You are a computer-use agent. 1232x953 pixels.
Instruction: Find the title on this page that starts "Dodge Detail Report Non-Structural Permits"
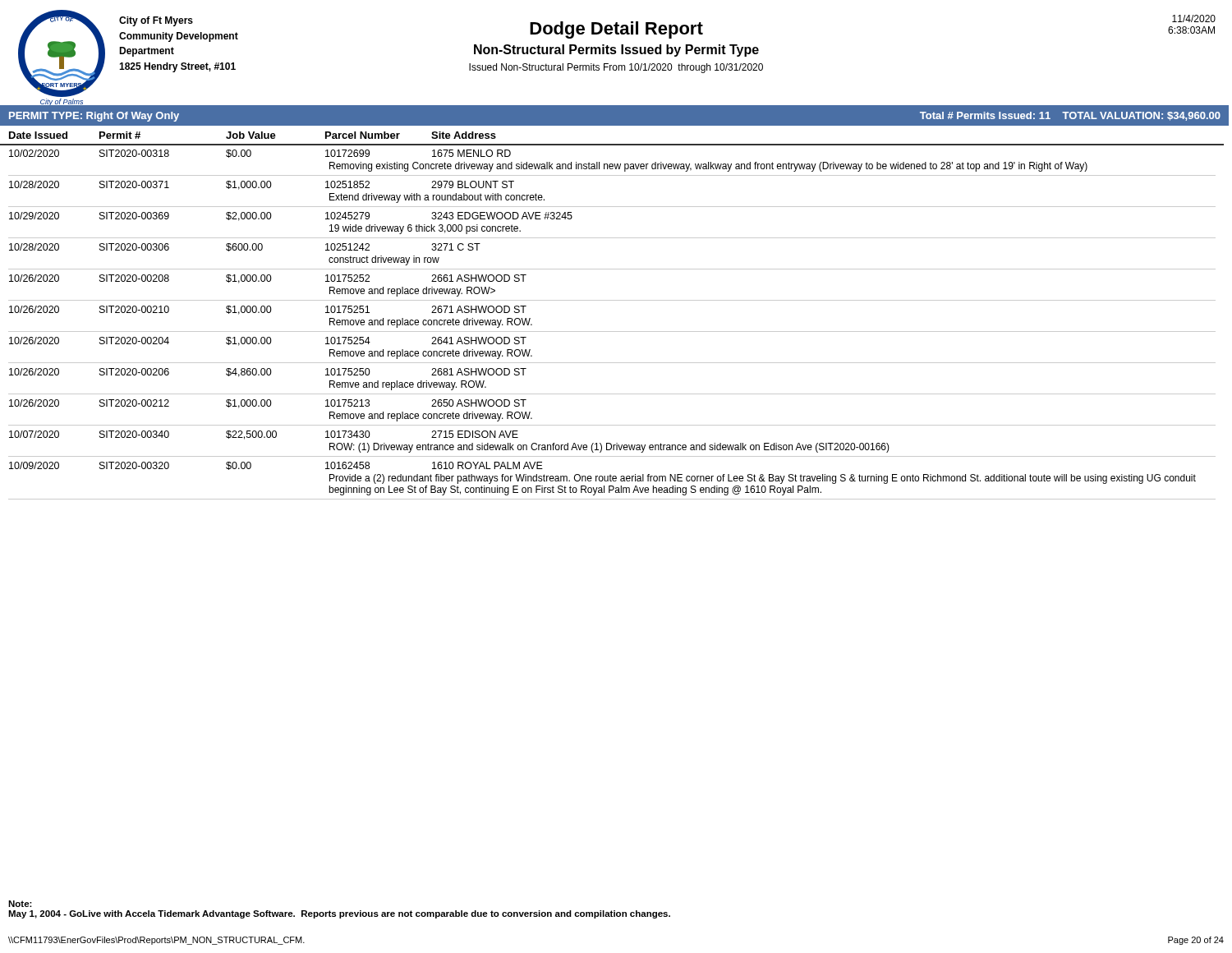[x=616, y=46]
